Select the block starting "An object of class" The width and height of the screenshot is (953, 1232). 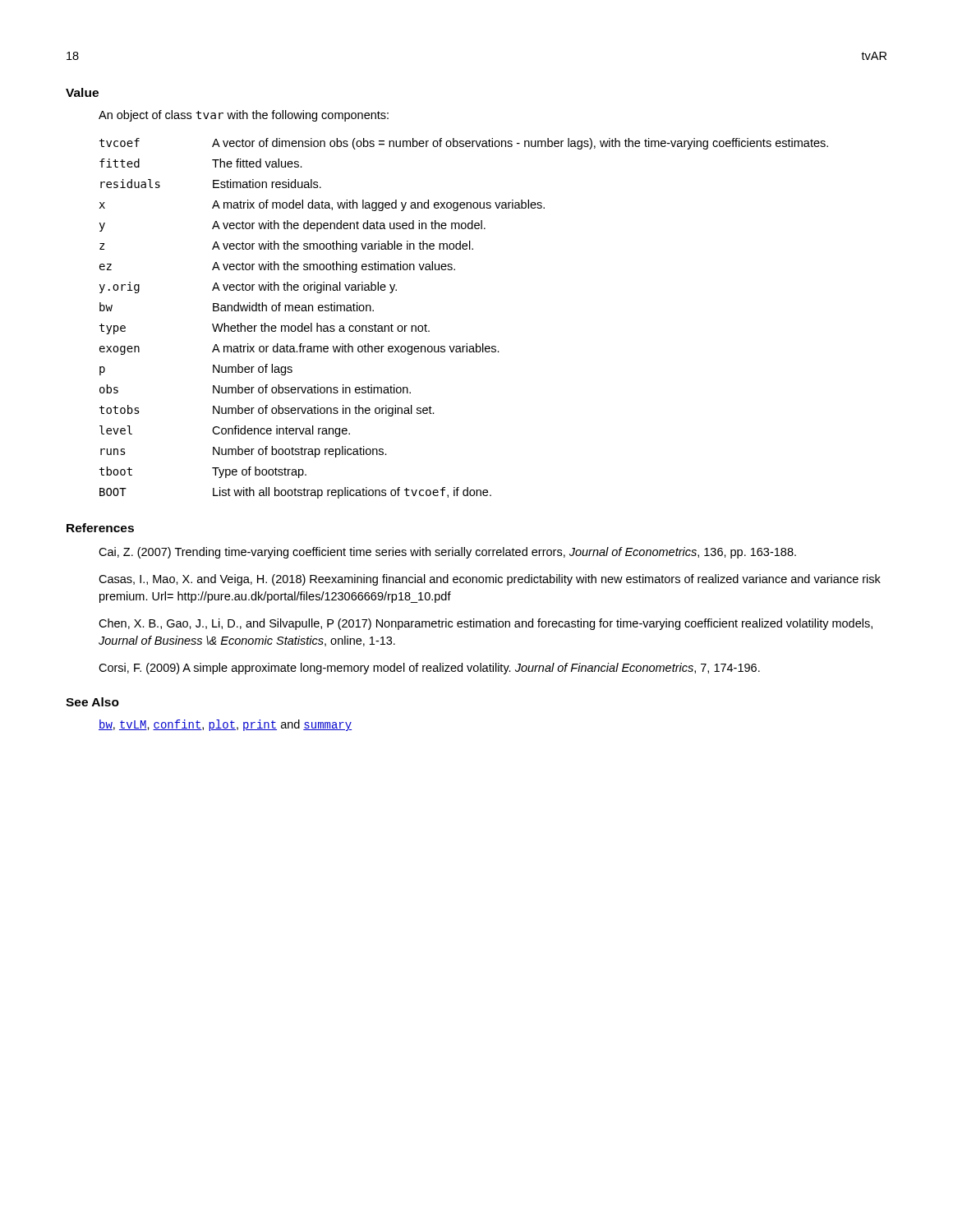(244, 115)
